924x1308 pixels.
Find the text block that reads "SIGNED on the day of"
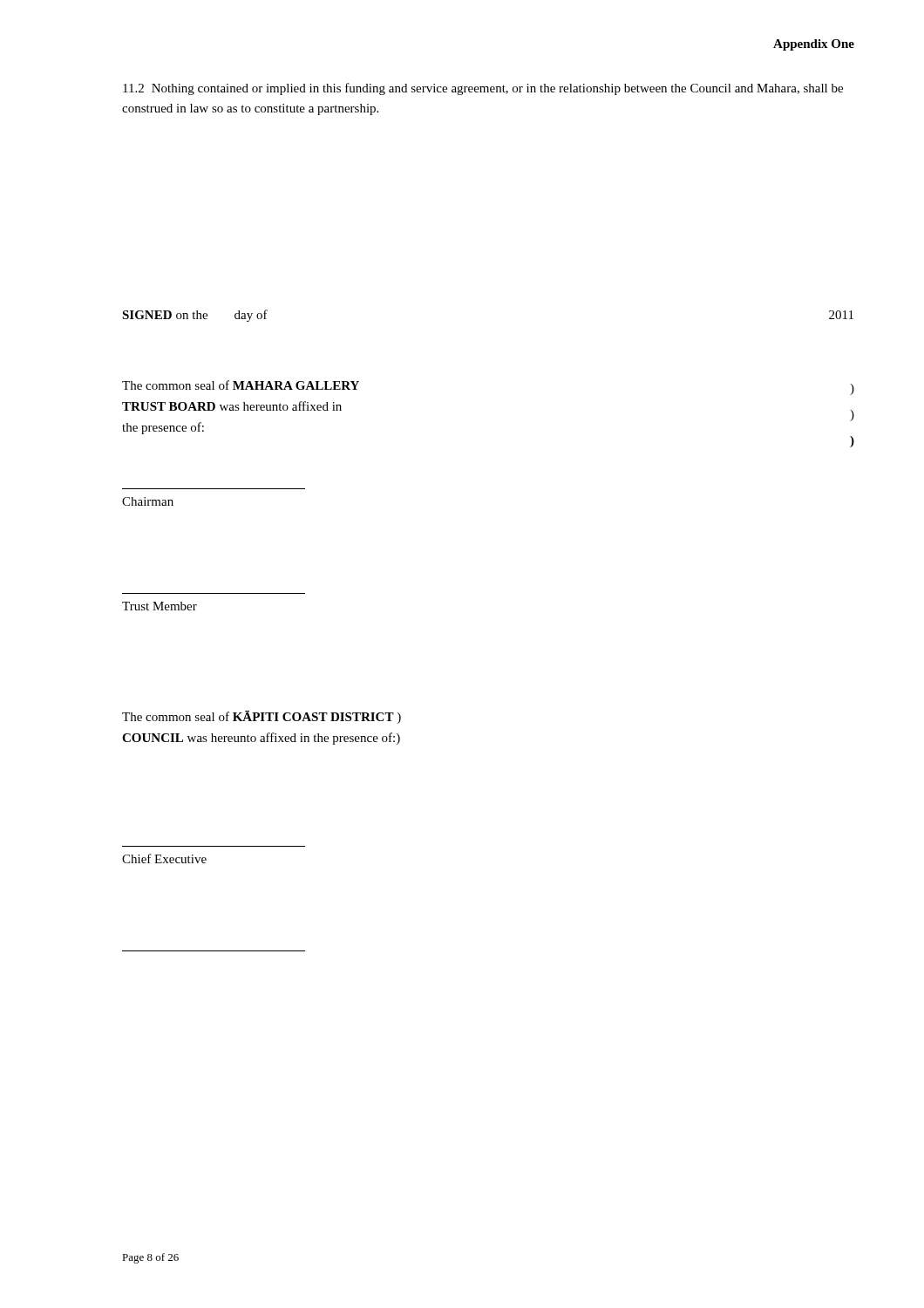(x=166, y=315)
